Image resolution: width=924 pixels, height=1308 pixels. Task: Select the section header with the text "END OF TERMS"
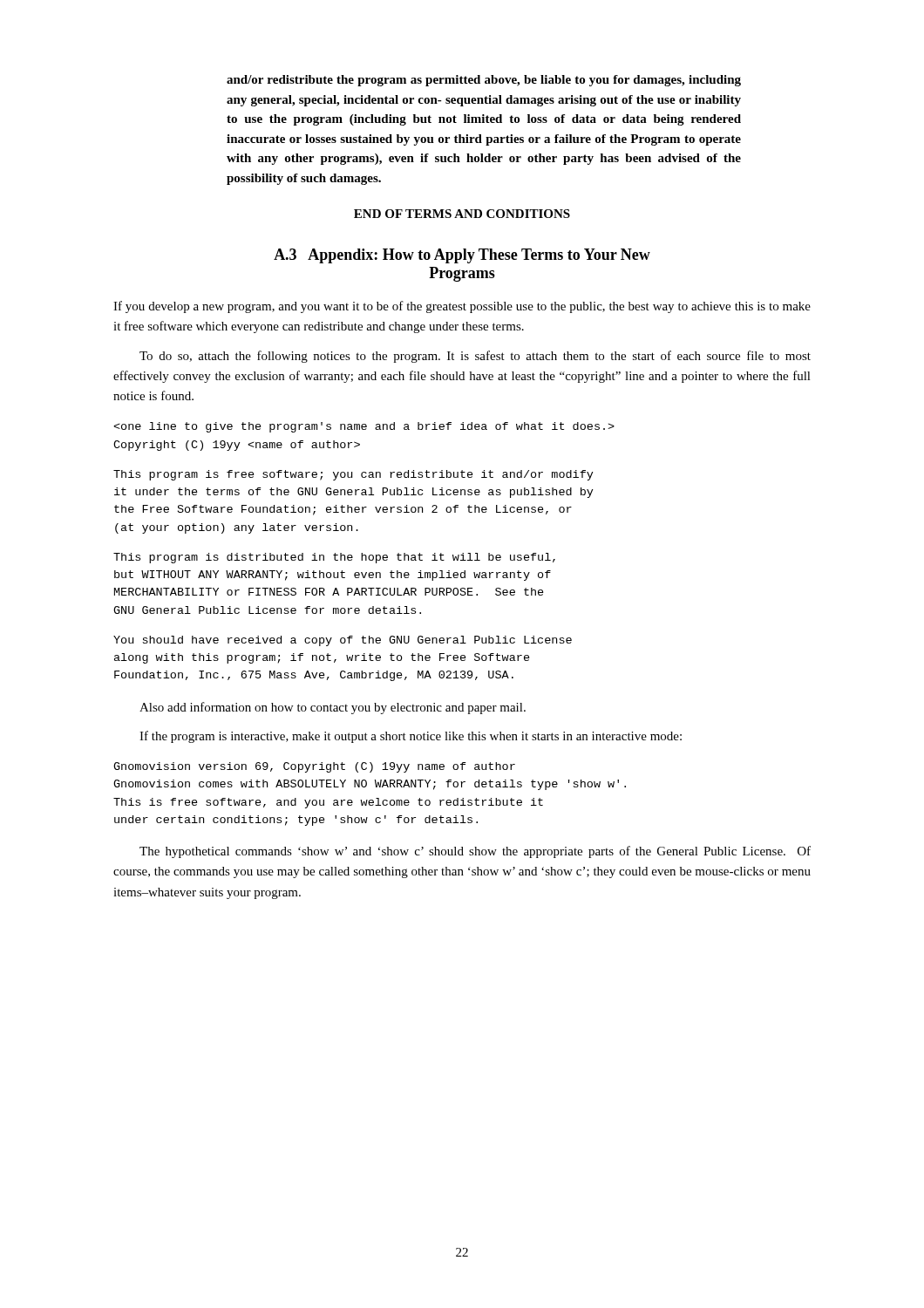tap(462, 214)
